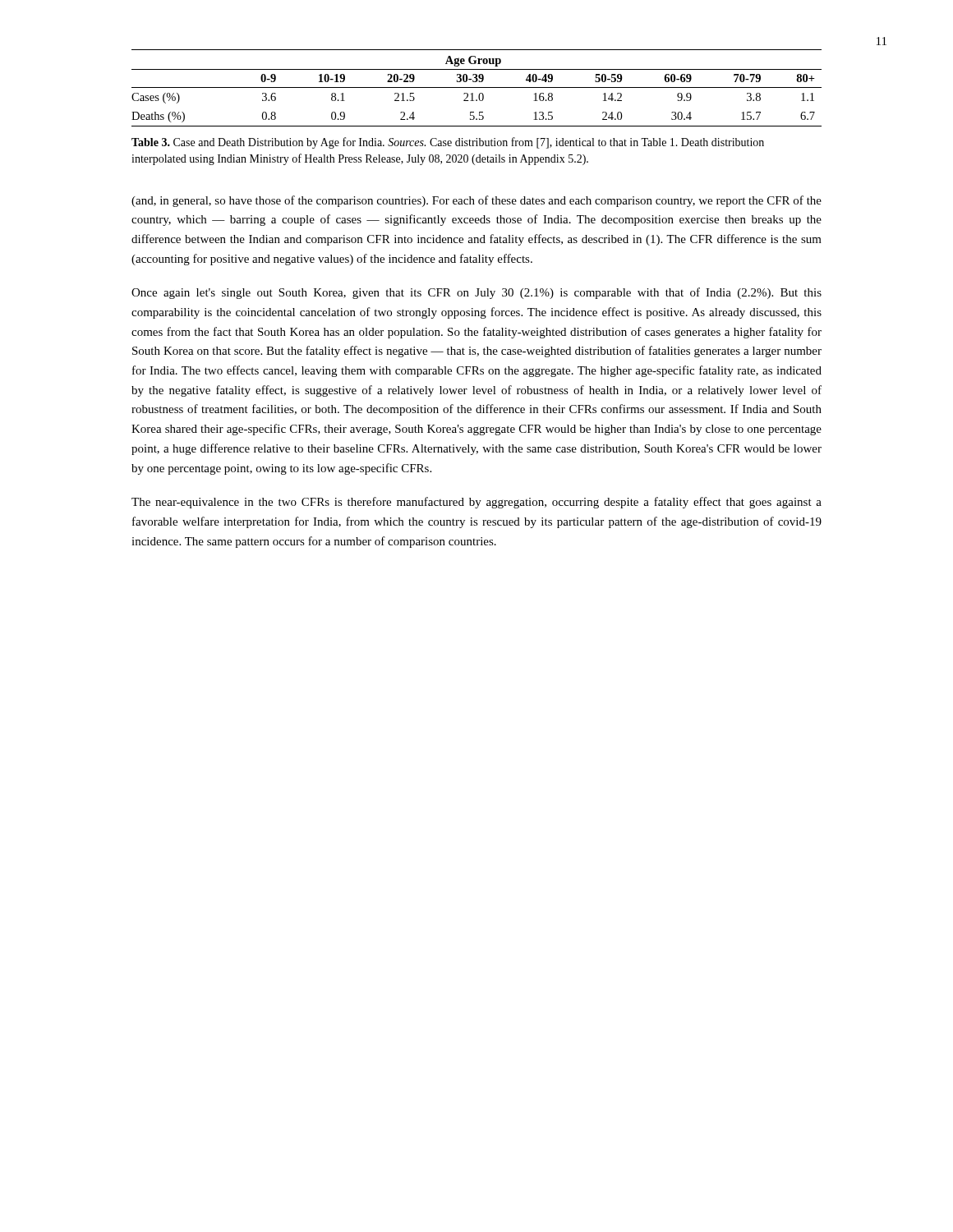Find the block on this page that starts "Once again let's"
This screenshot has height=1232, width=953.
476,380
